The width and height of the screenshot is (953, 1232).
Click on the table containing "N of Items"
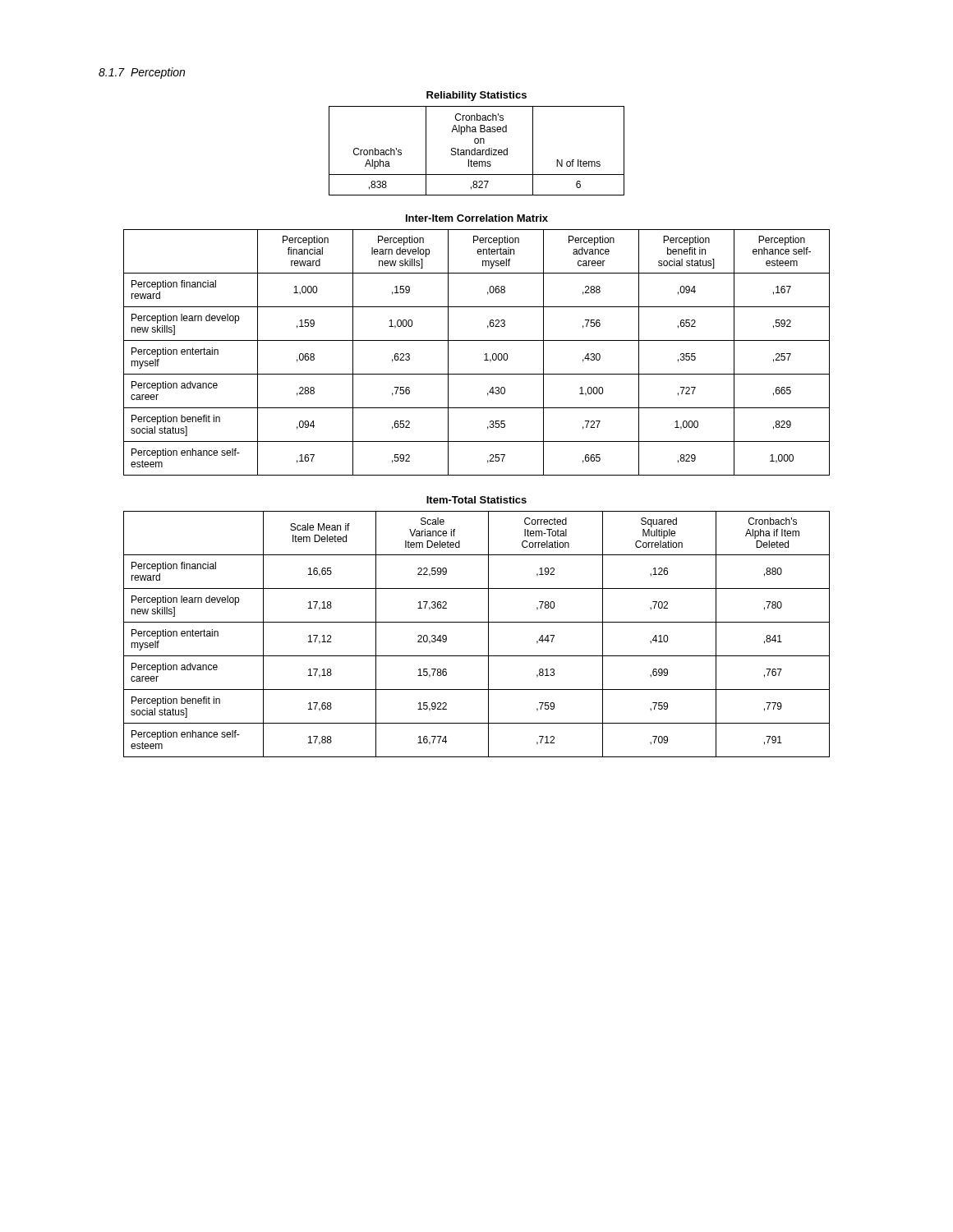[x=476, y=151]
